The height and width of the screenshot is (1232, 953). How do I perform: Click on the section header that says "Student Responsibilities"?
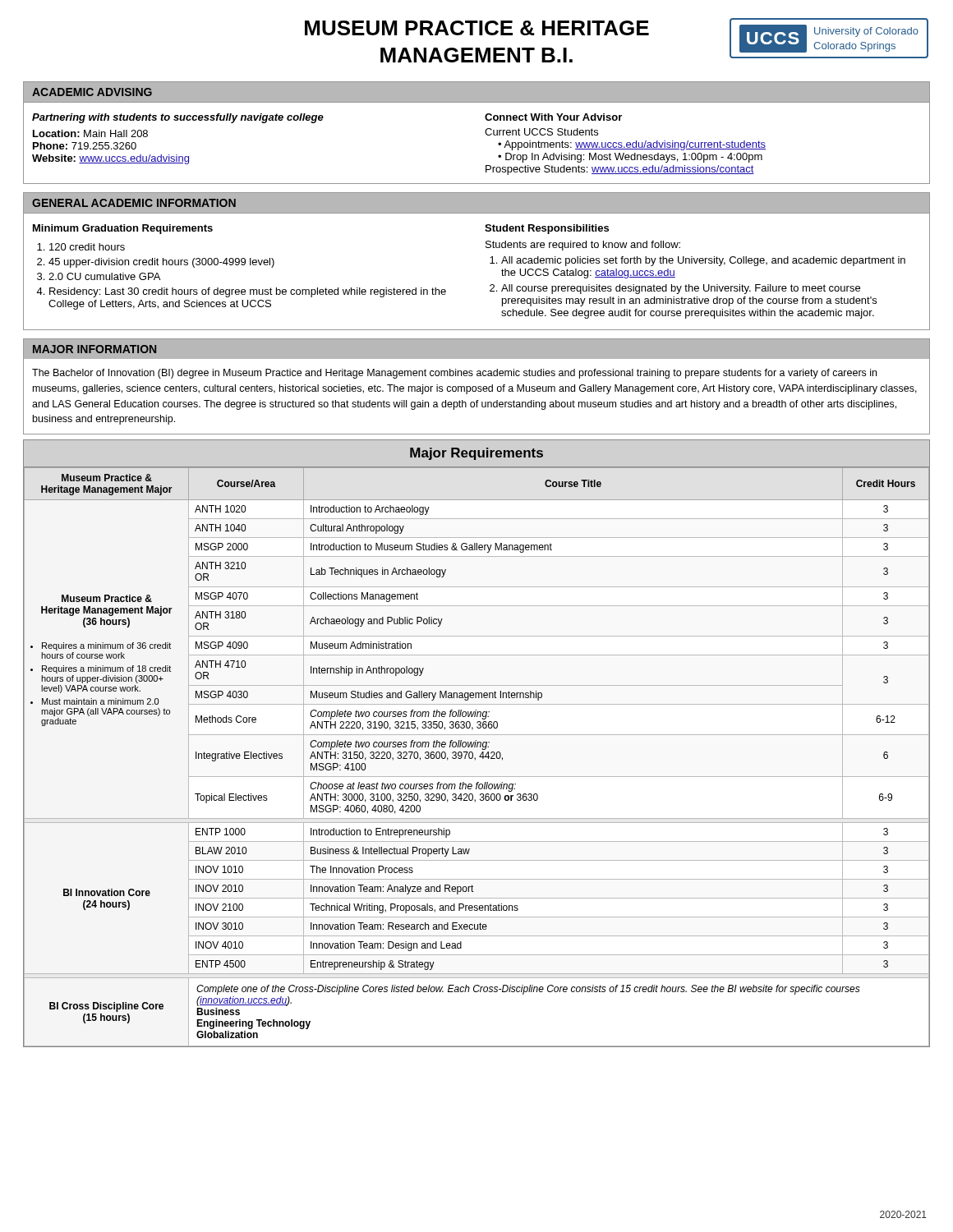pyautogui.click(x=547, y=228)
